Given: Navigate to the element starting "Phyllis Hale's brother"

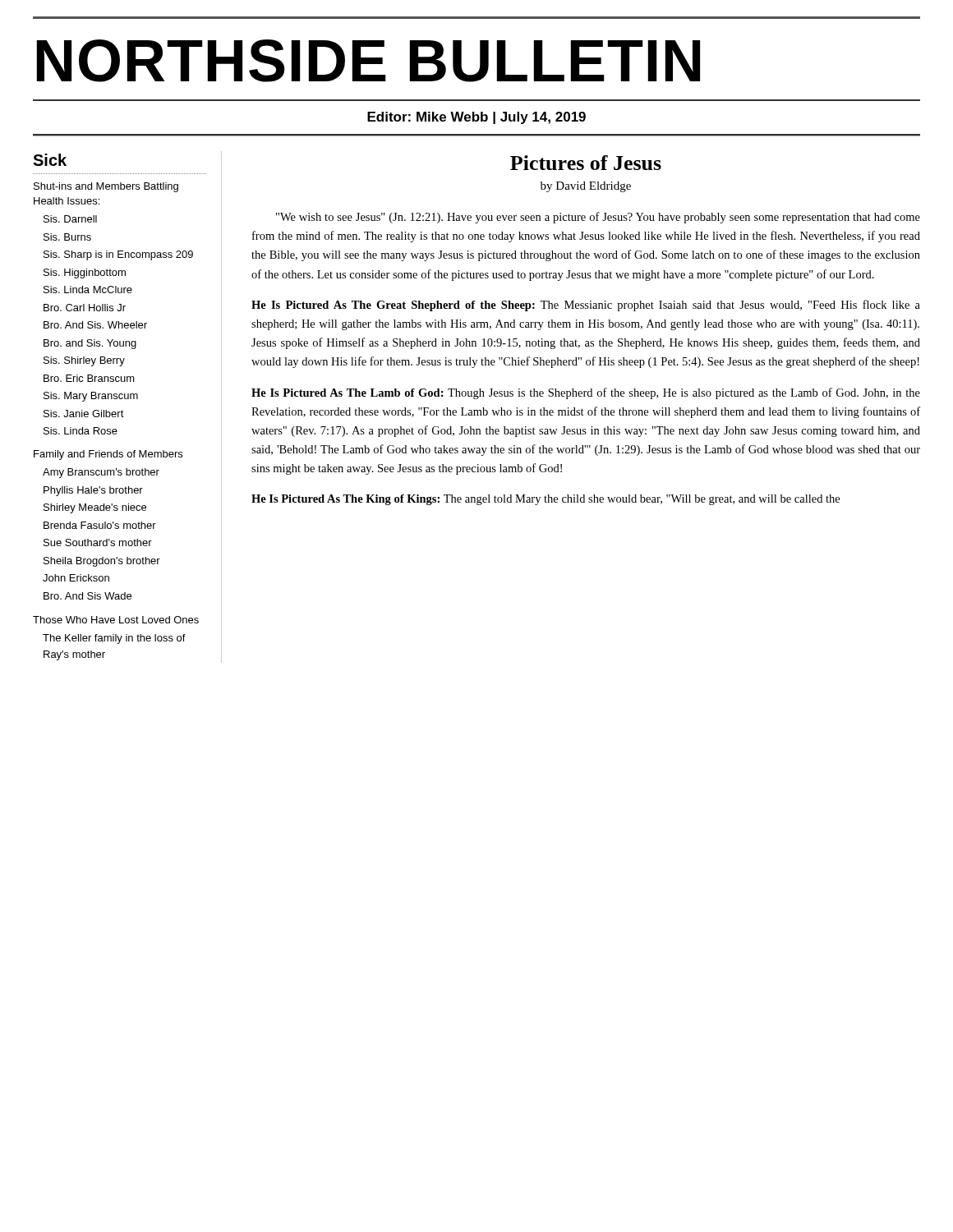Looking at the screenshot, I should tap(93, 490).
